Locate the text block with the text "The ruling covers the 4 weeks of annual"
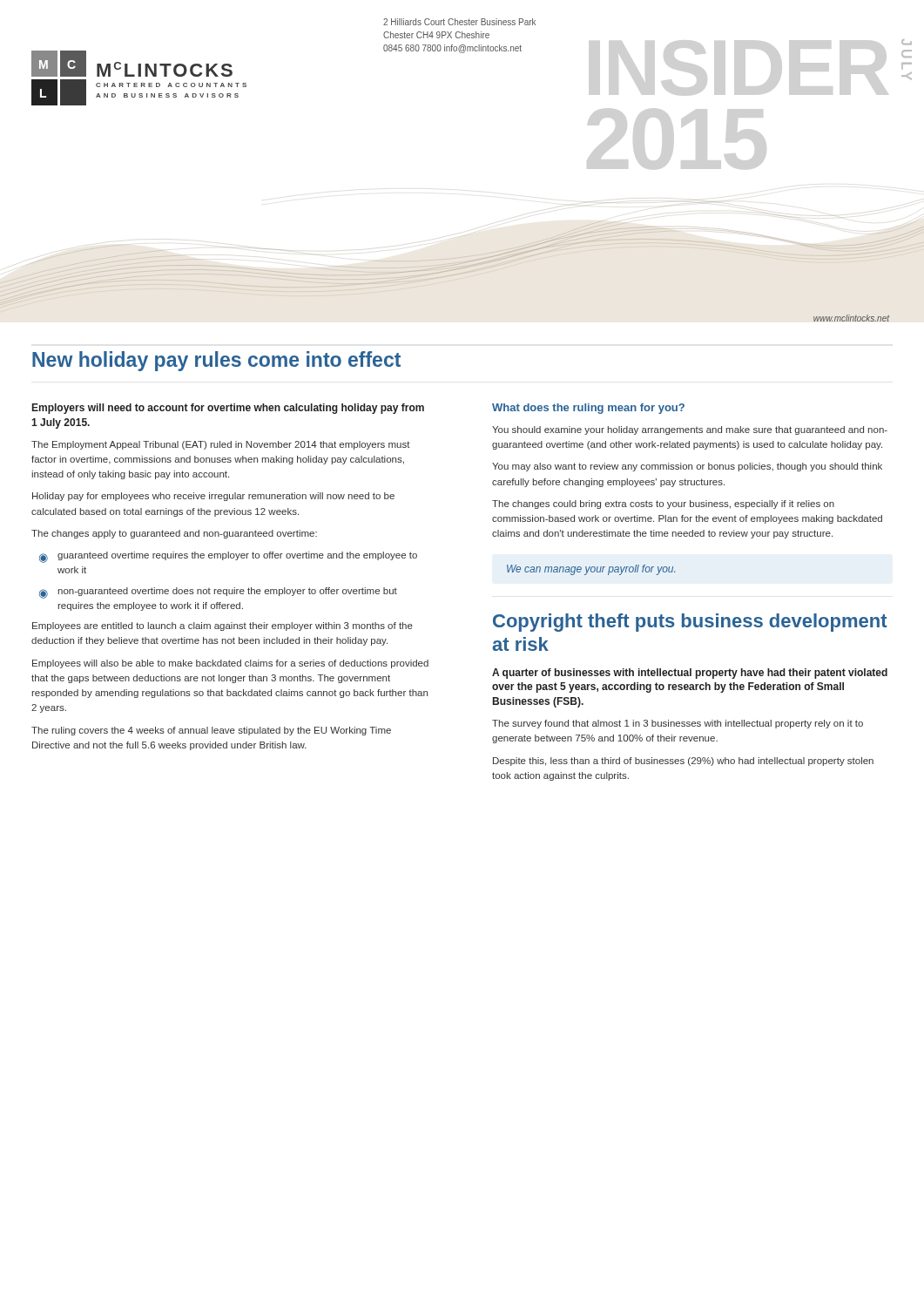The width and height of the screenshot is (924, 1307). [211, 737]
